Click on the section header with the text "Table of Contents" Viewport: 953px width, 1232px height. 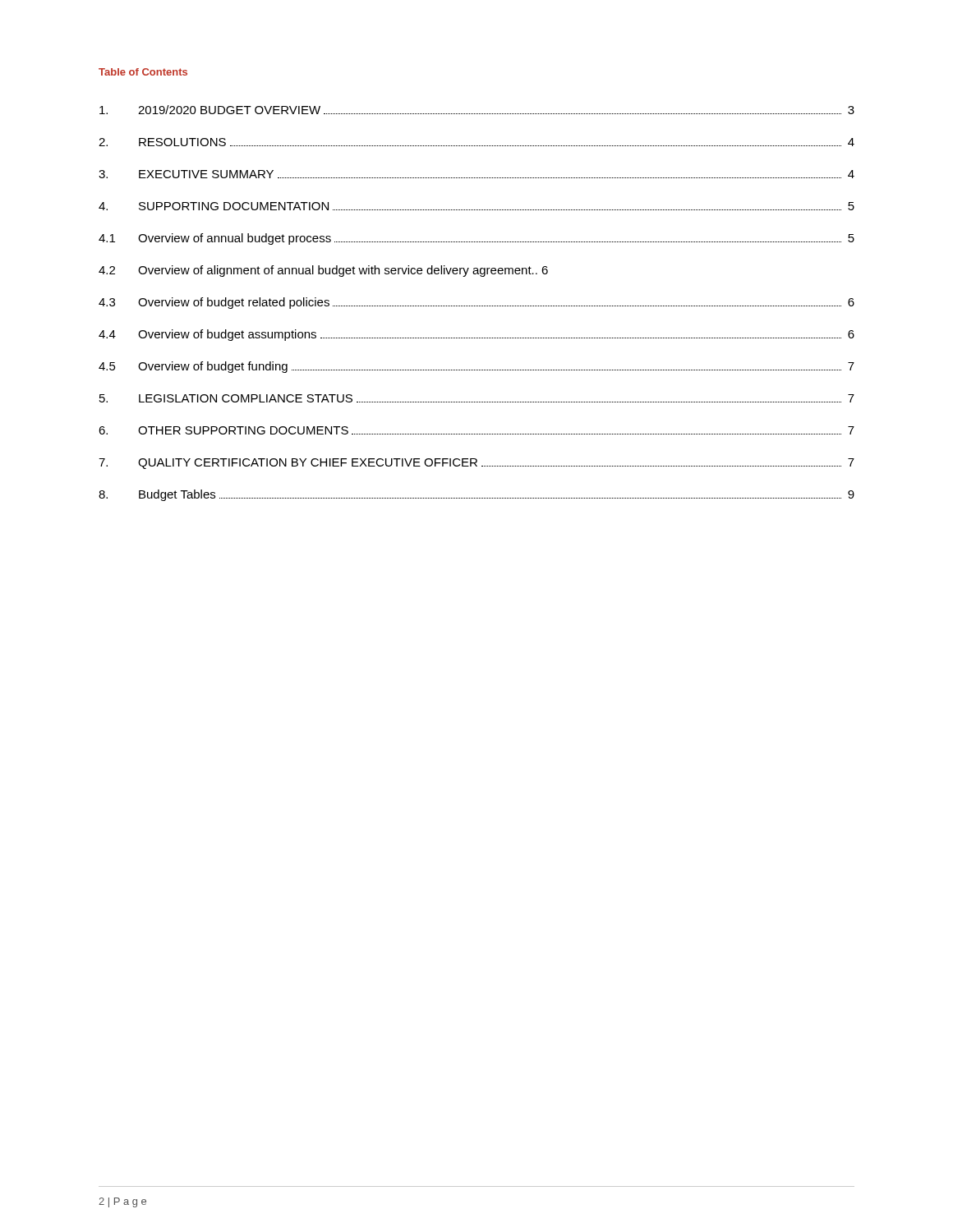coord(143,72)
